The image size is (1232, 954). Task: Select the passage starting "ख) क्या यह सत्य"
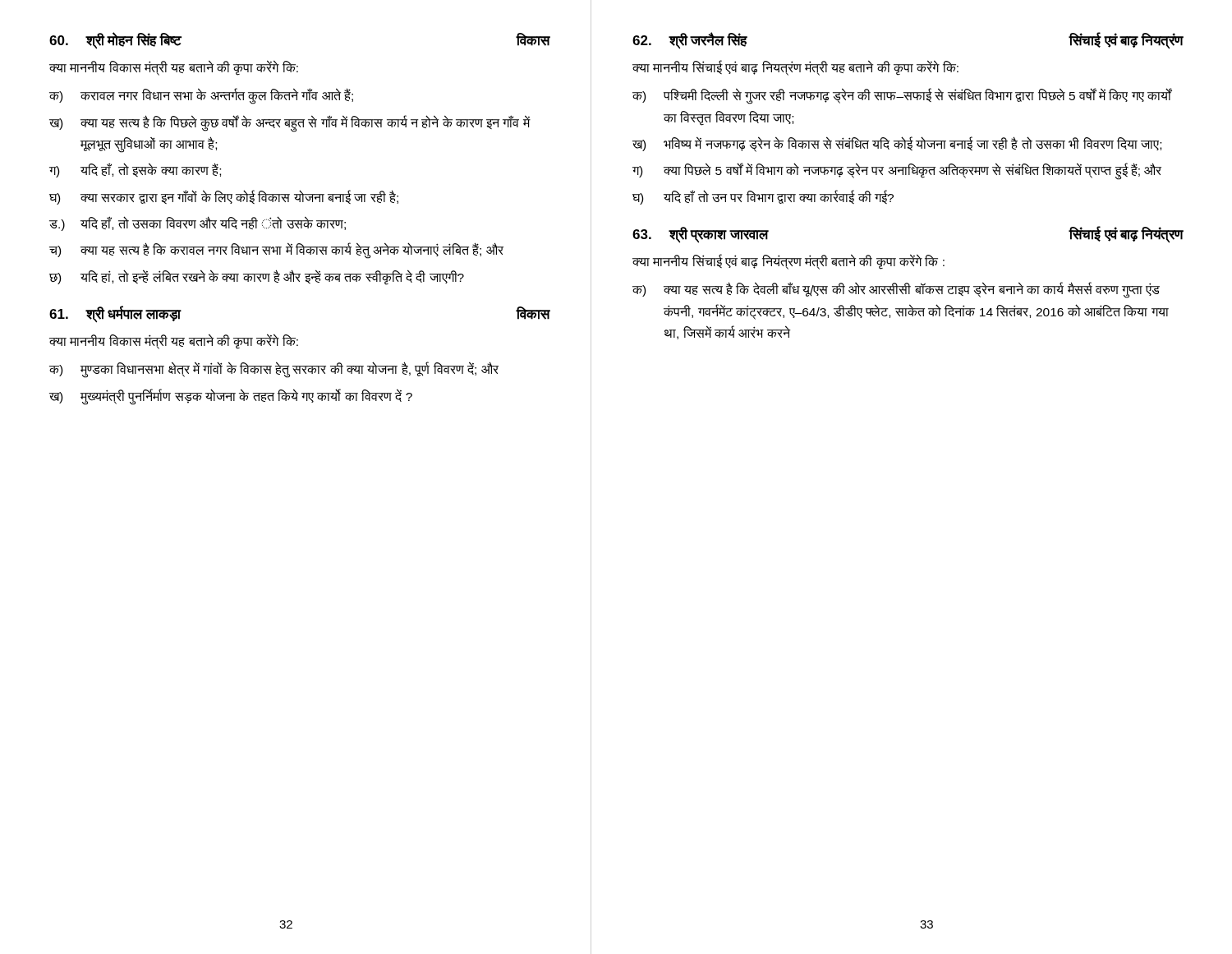[299, 134]
